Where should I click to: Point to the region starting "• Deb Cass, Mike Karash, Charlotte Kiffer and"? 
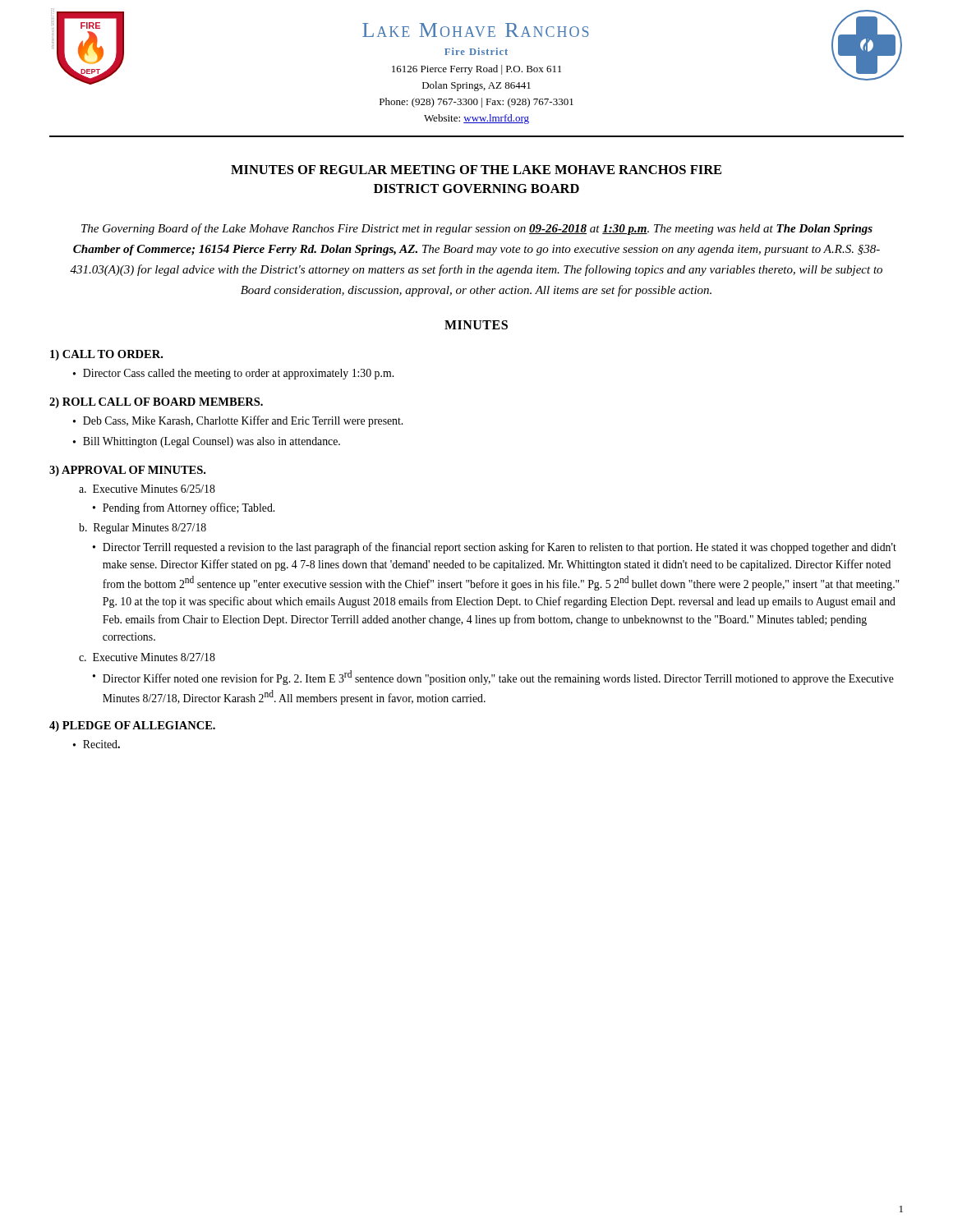tap(238, 421)
